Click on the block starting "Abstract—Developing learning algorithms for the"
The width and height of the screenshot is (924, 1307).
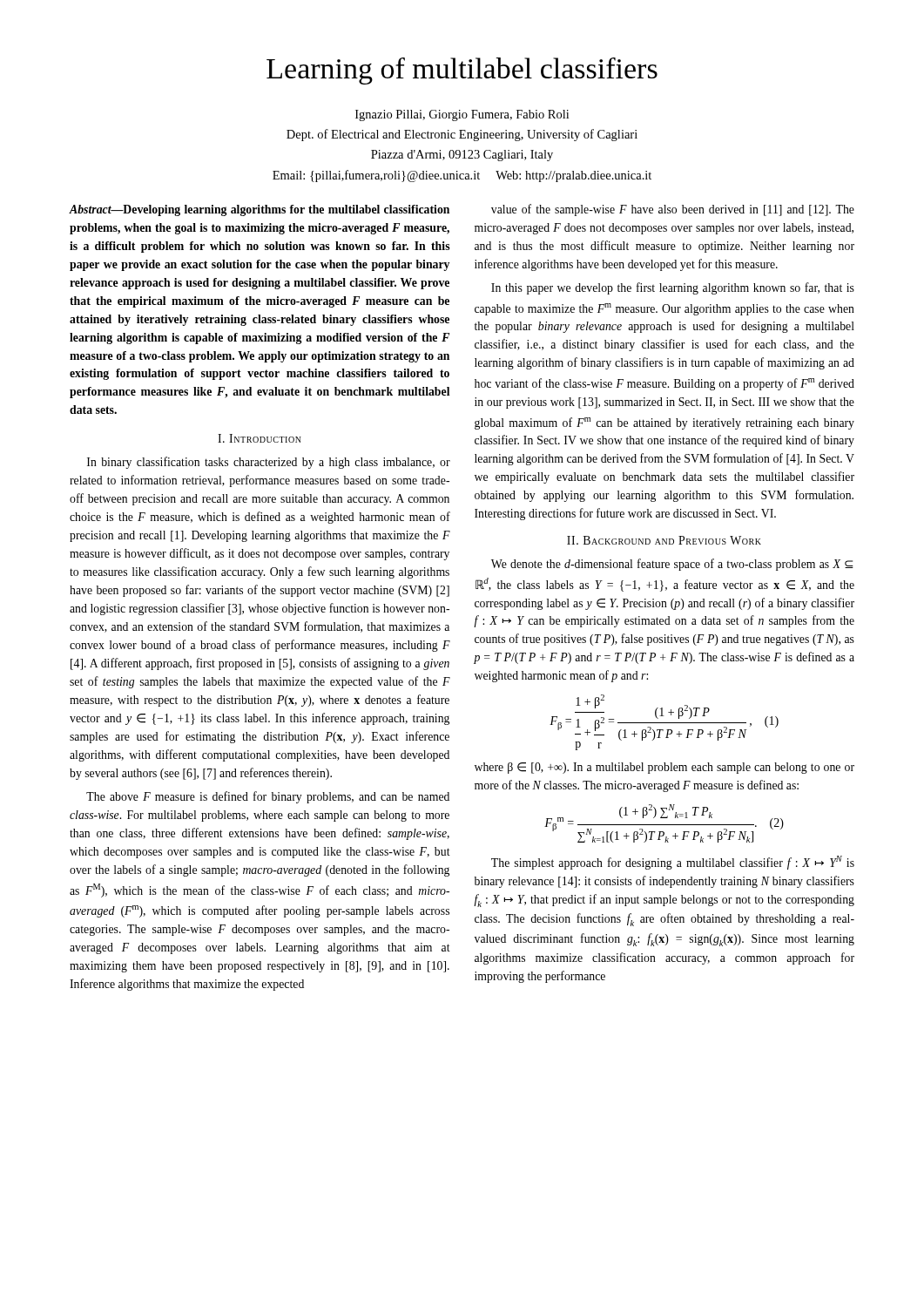coord(260,311)
